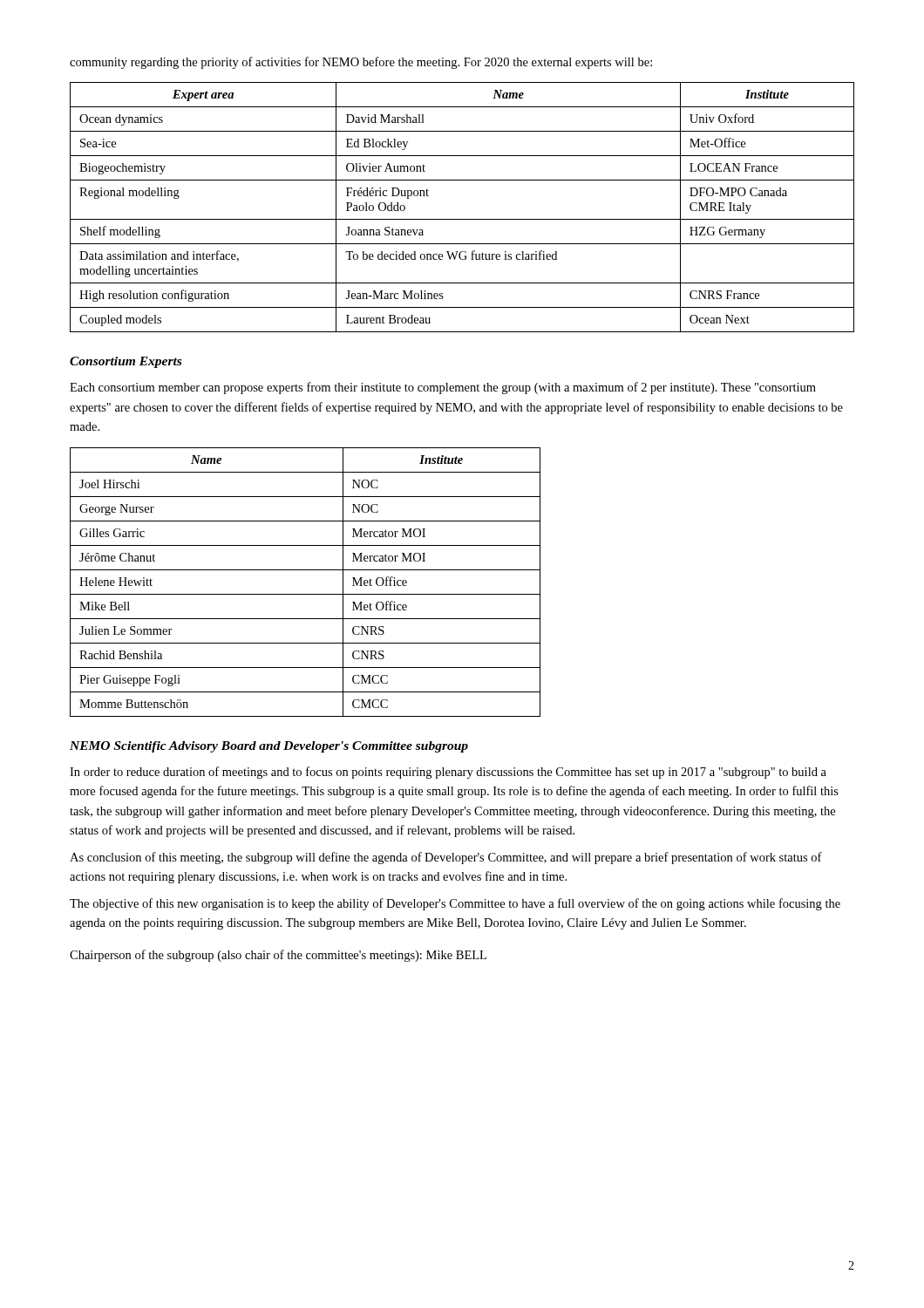Click on the text starting "NEMO Scientific Advisory Board and Developer's"
This screenshot has height=1308, width=924.
coord(269,745)
